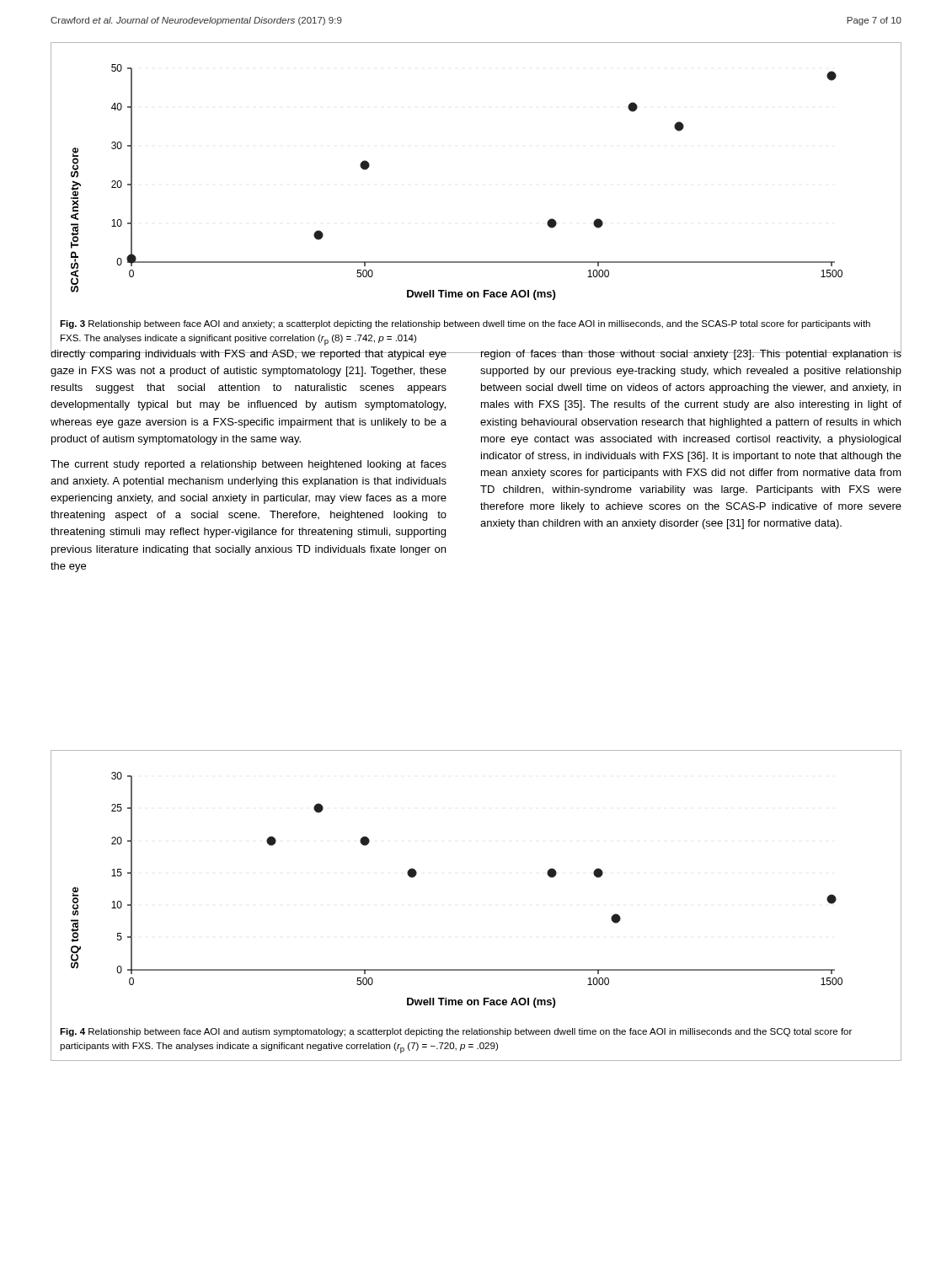Select the text starting "Fig. 4 Relationship between face AOI"
The width and height of the screenshot is (952, 1264).
click(456, 1040)
